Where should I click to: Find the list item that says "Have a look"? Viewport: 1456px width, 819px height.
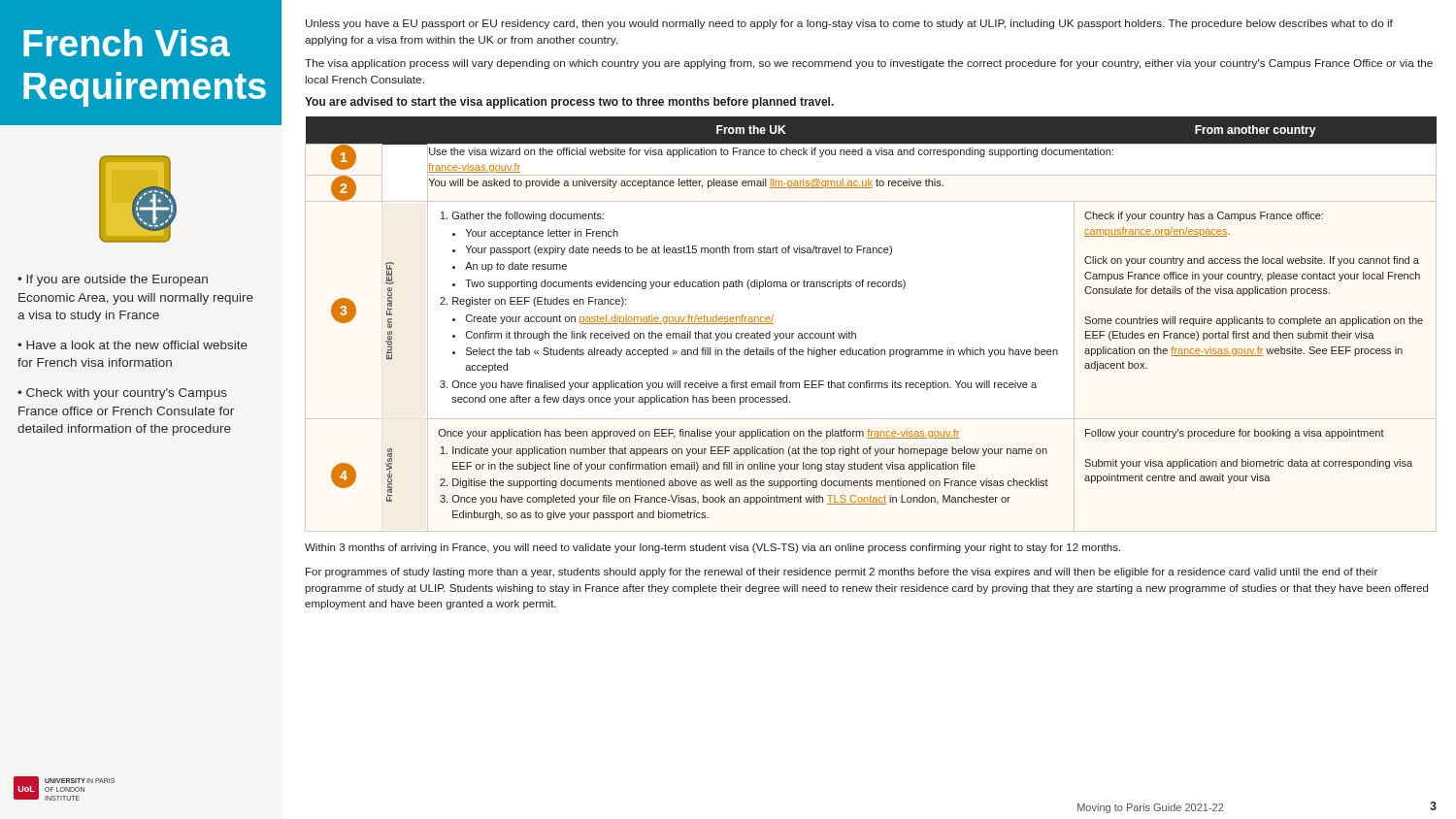[x=133, y=354]
